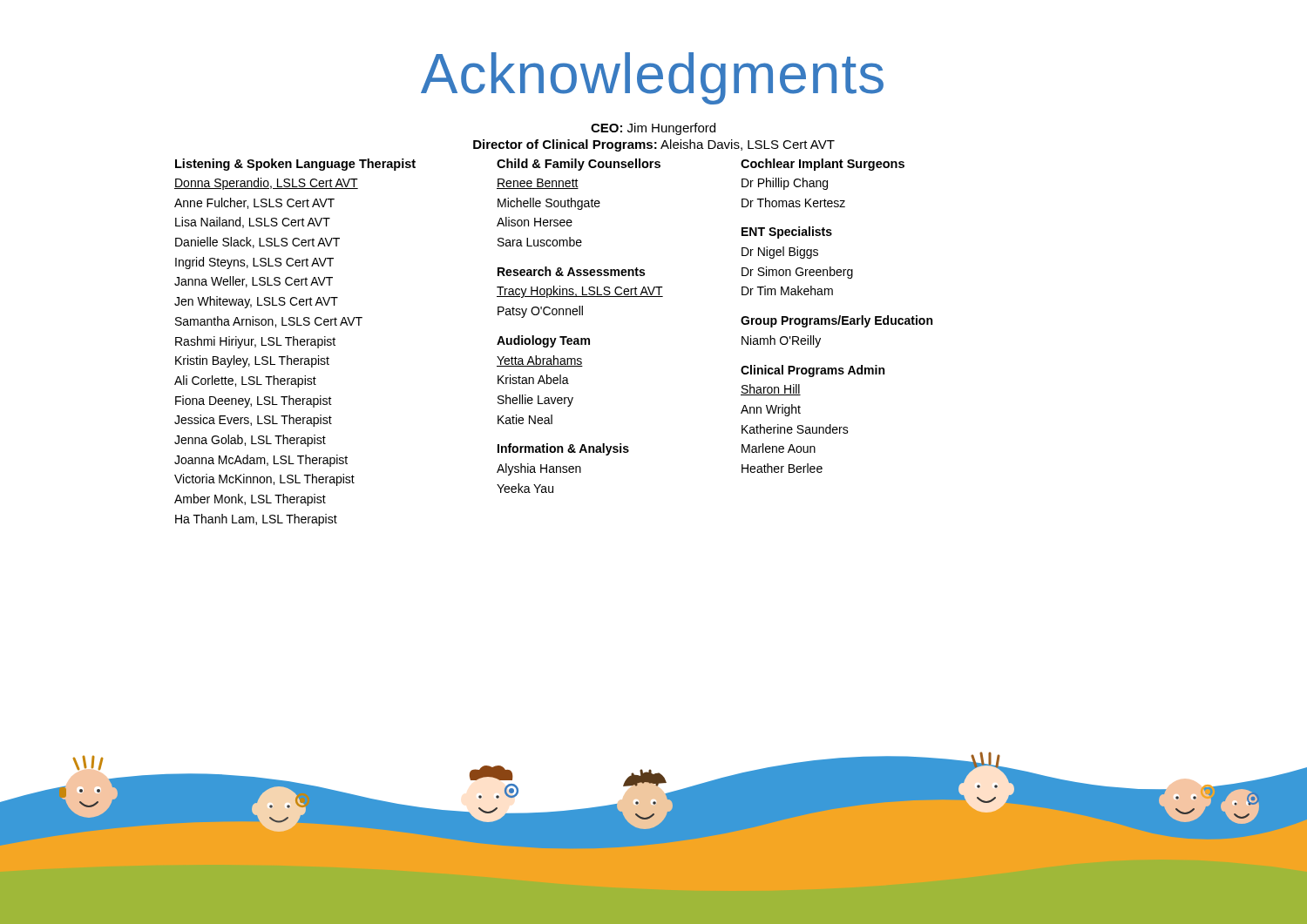Find "Child & Family Counsellors" on this page

click(x=579, y=164)
